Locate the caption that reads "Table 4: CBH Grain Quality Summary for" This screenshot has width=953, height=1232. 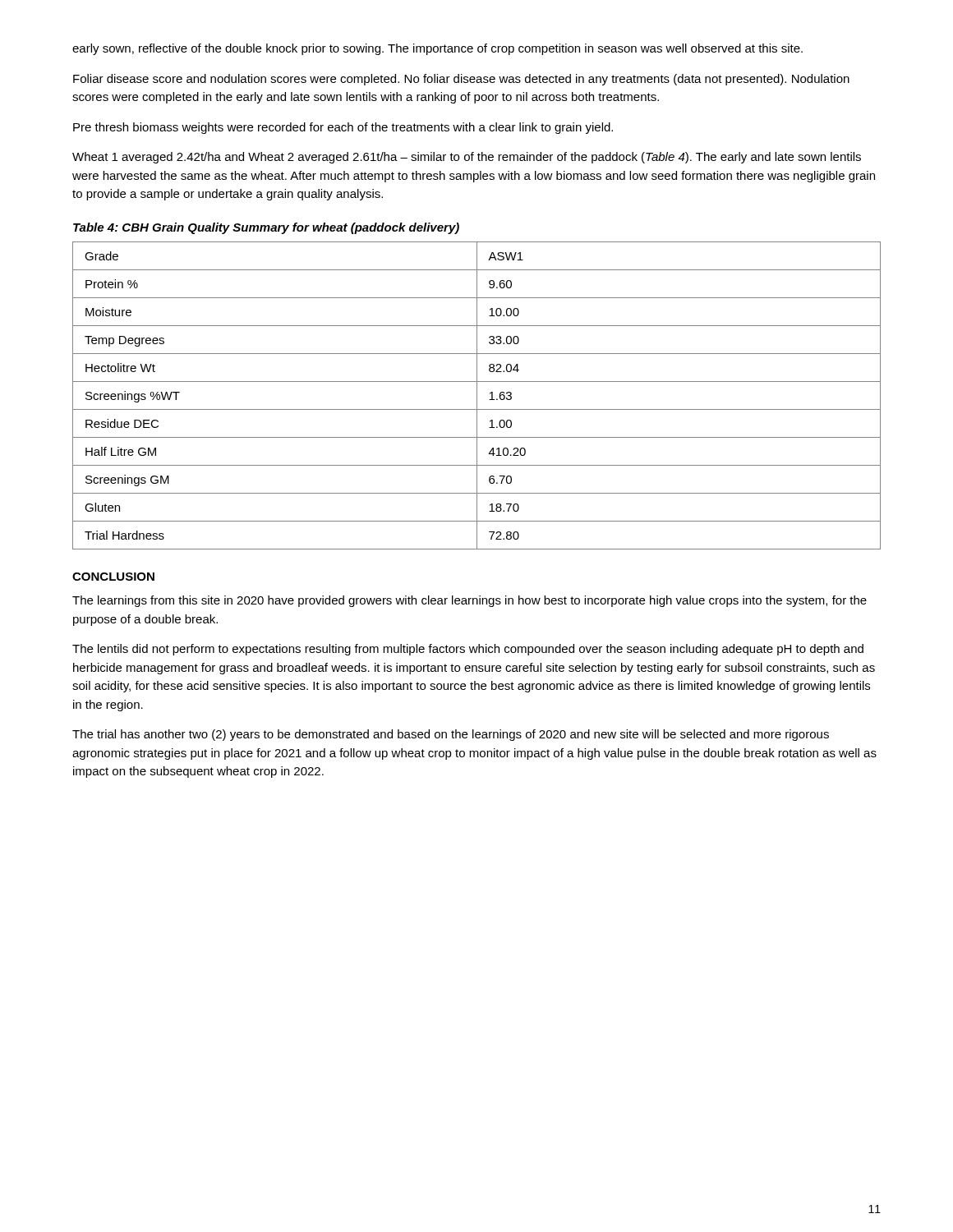(x=266, y=228)
